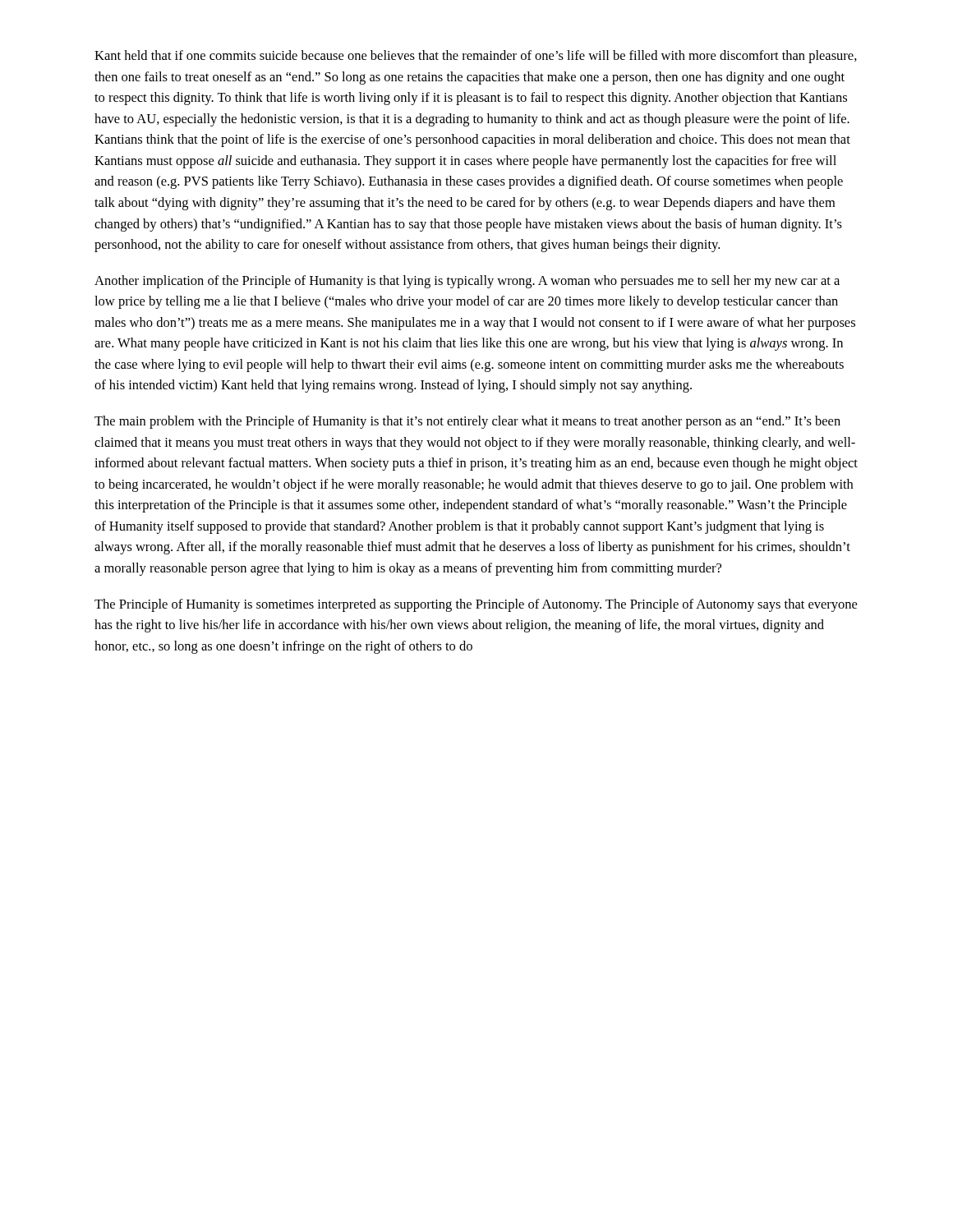This screenshot has width=953, height=1232.
Task: Locate the text block with the text "Another implication of the"
Action: [x=475, y=333]
